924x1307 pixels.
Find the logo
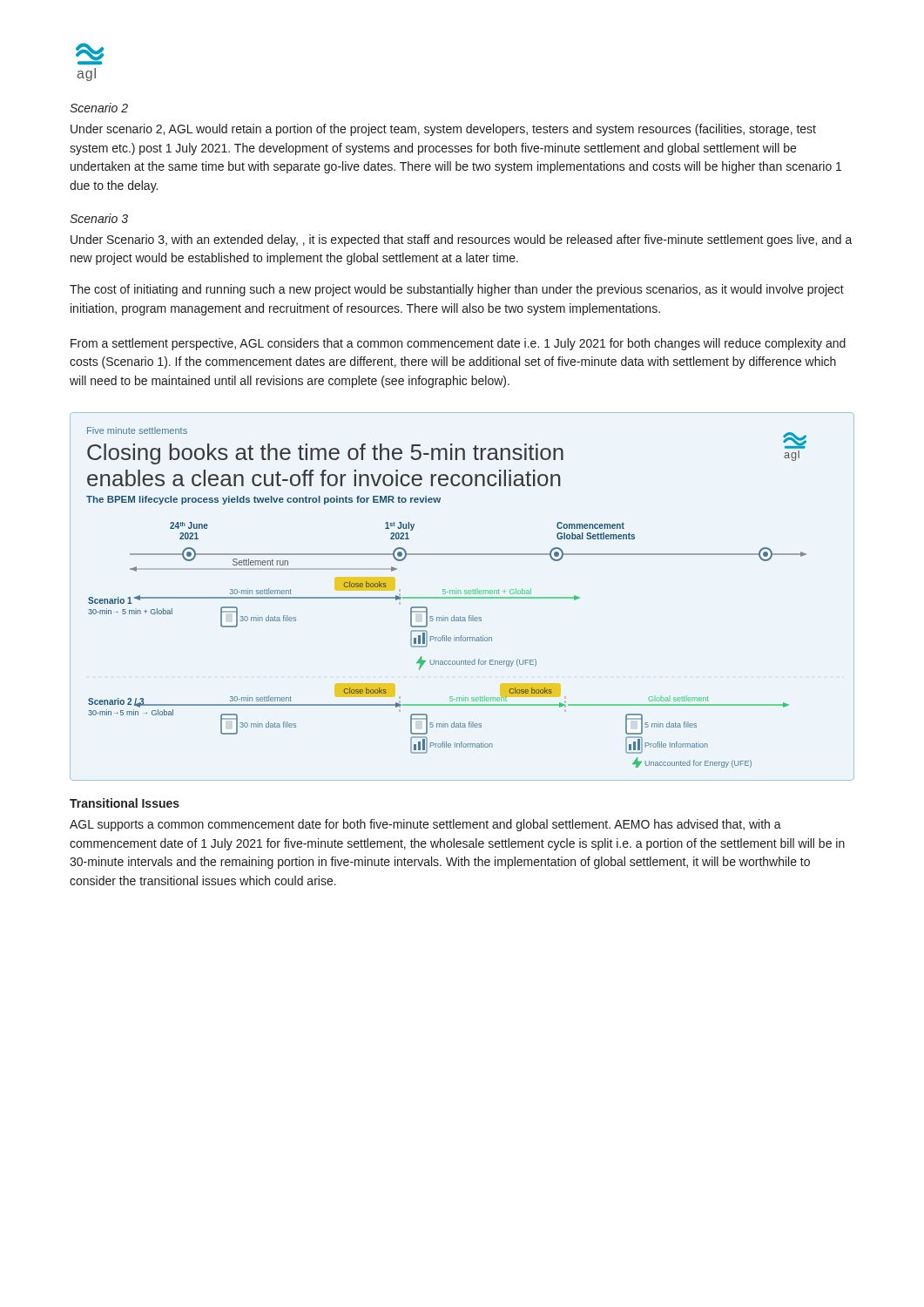[462, 60]
